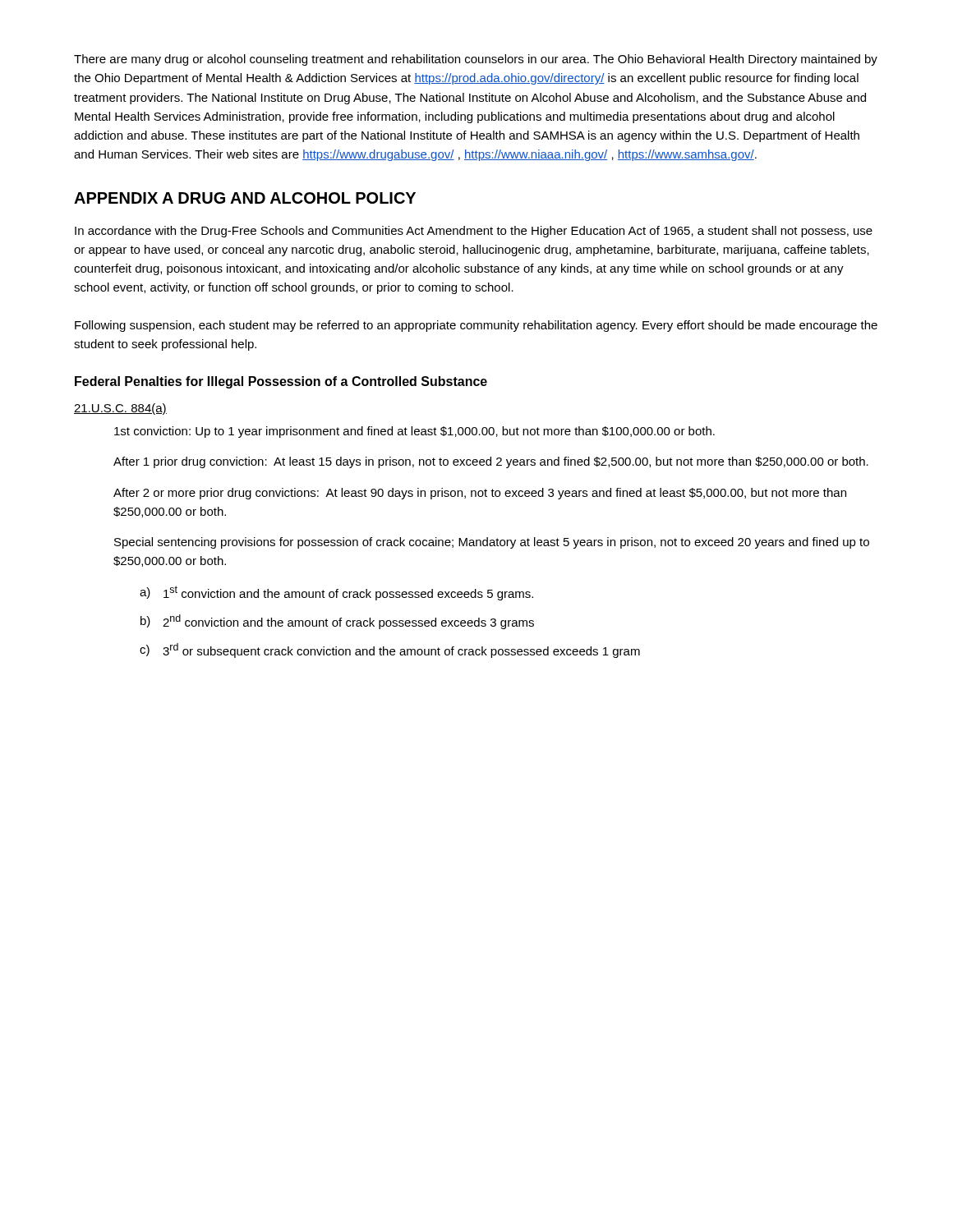Viewport: 953px width, 1232px height.
Task: Point to the block beginning "b) 2nd conviction and the amount of crack"
Action: click(x=509, y=621)
